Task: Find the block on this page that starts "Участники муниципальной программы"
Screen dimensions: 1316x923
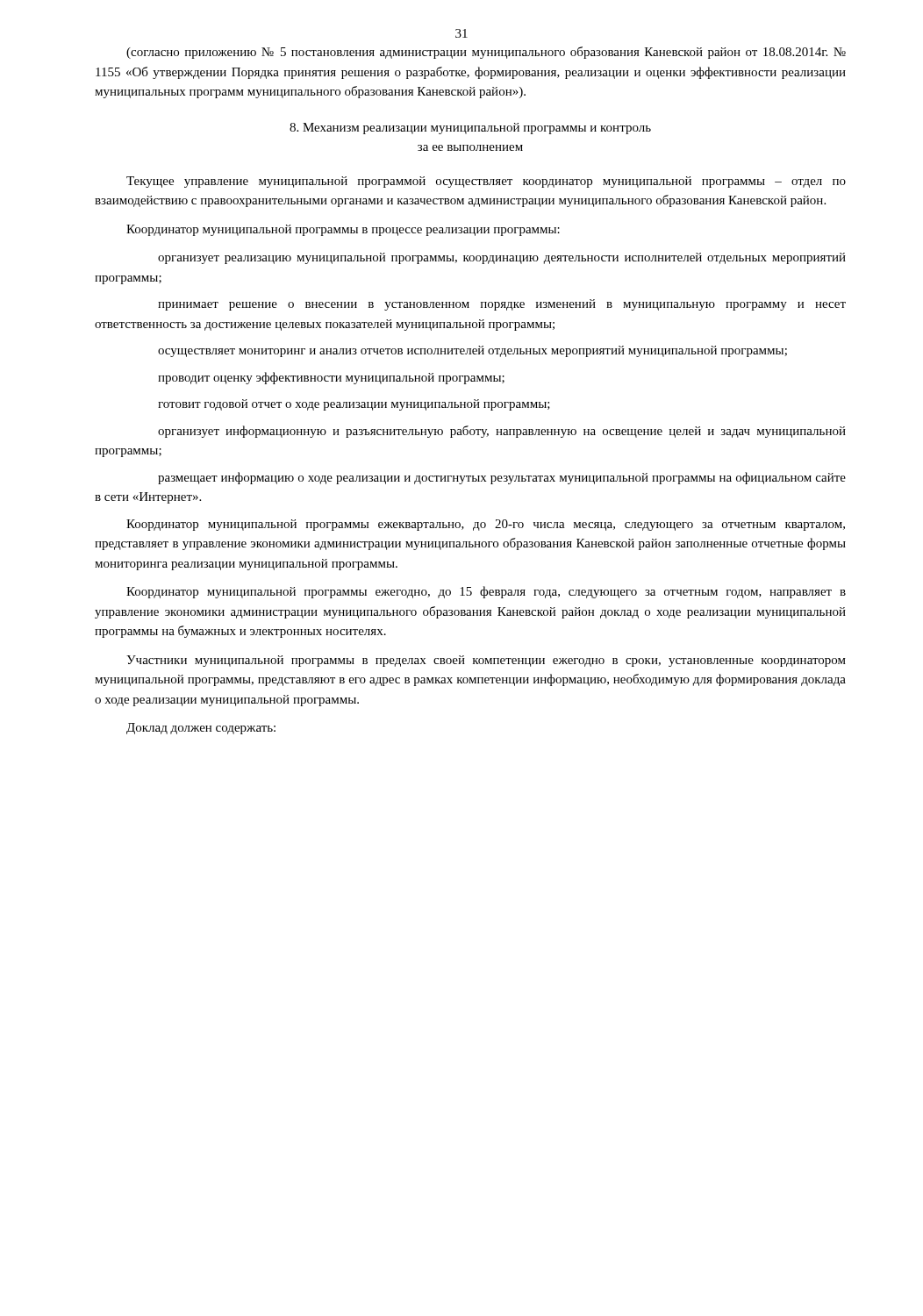Action: tap(470, 679)
